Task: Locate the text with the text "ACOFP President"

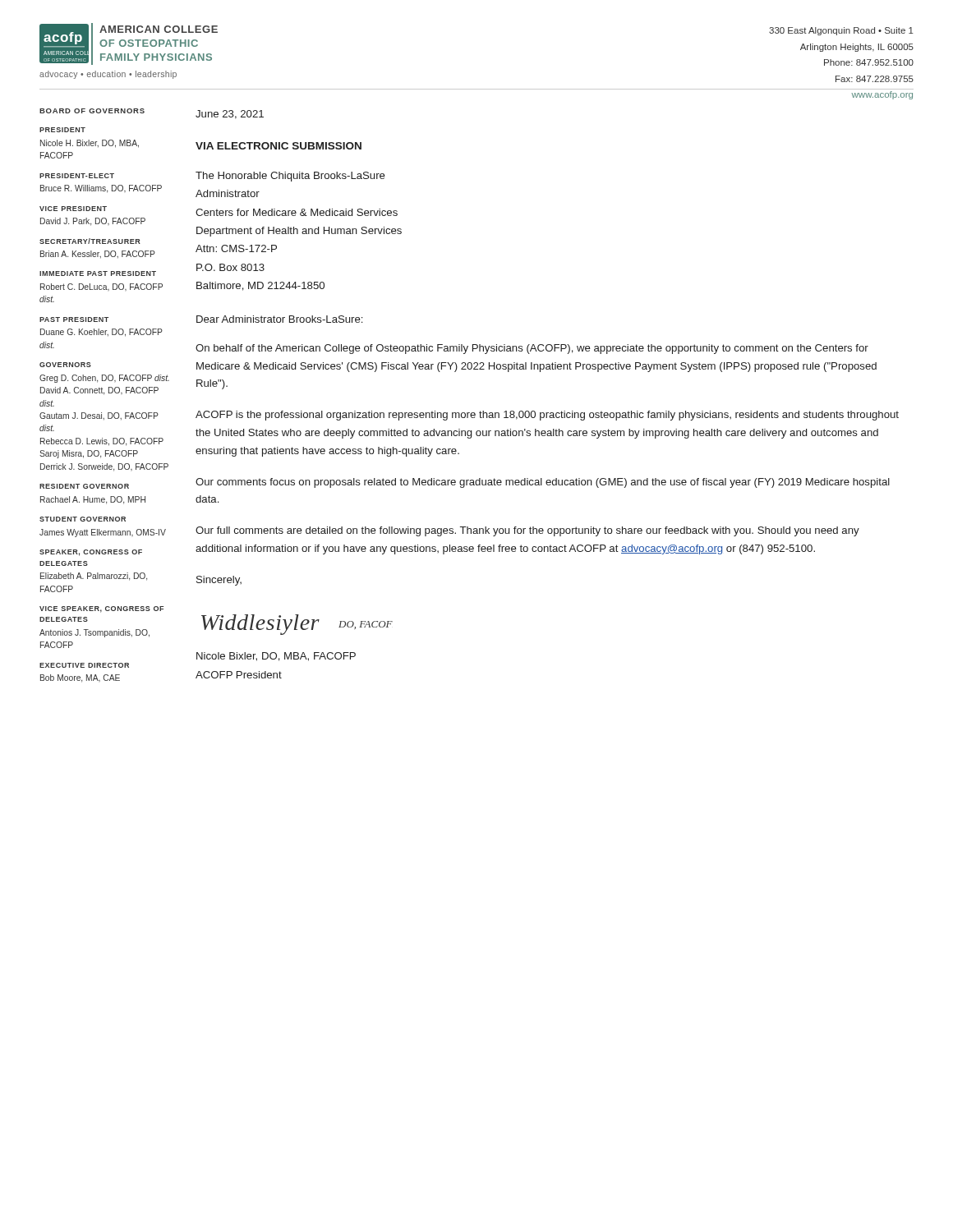Action: click(x=238, y=675)
